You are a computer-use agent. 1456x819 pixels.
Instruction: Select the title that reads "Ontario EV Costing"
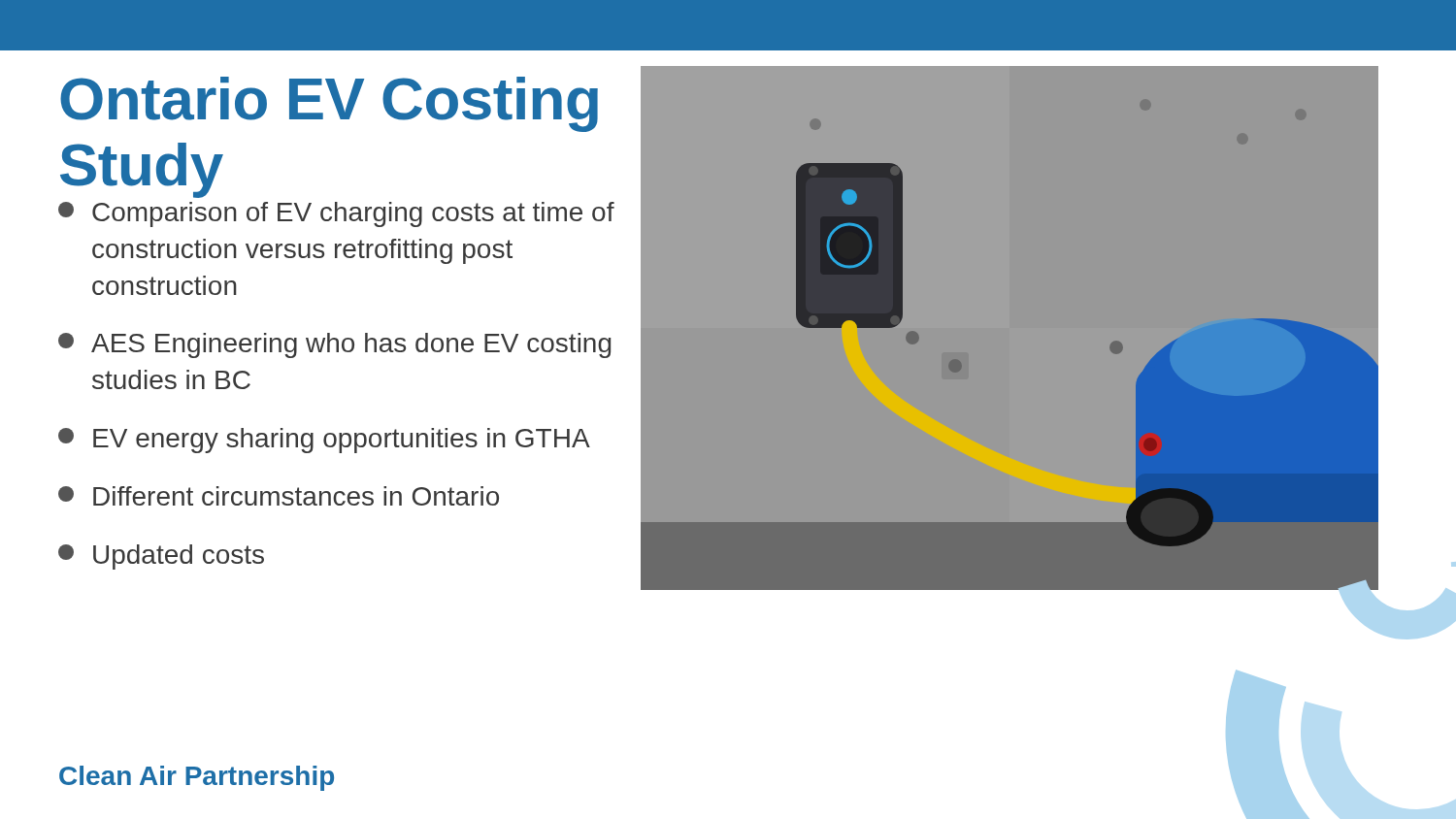tap(330, 132)
